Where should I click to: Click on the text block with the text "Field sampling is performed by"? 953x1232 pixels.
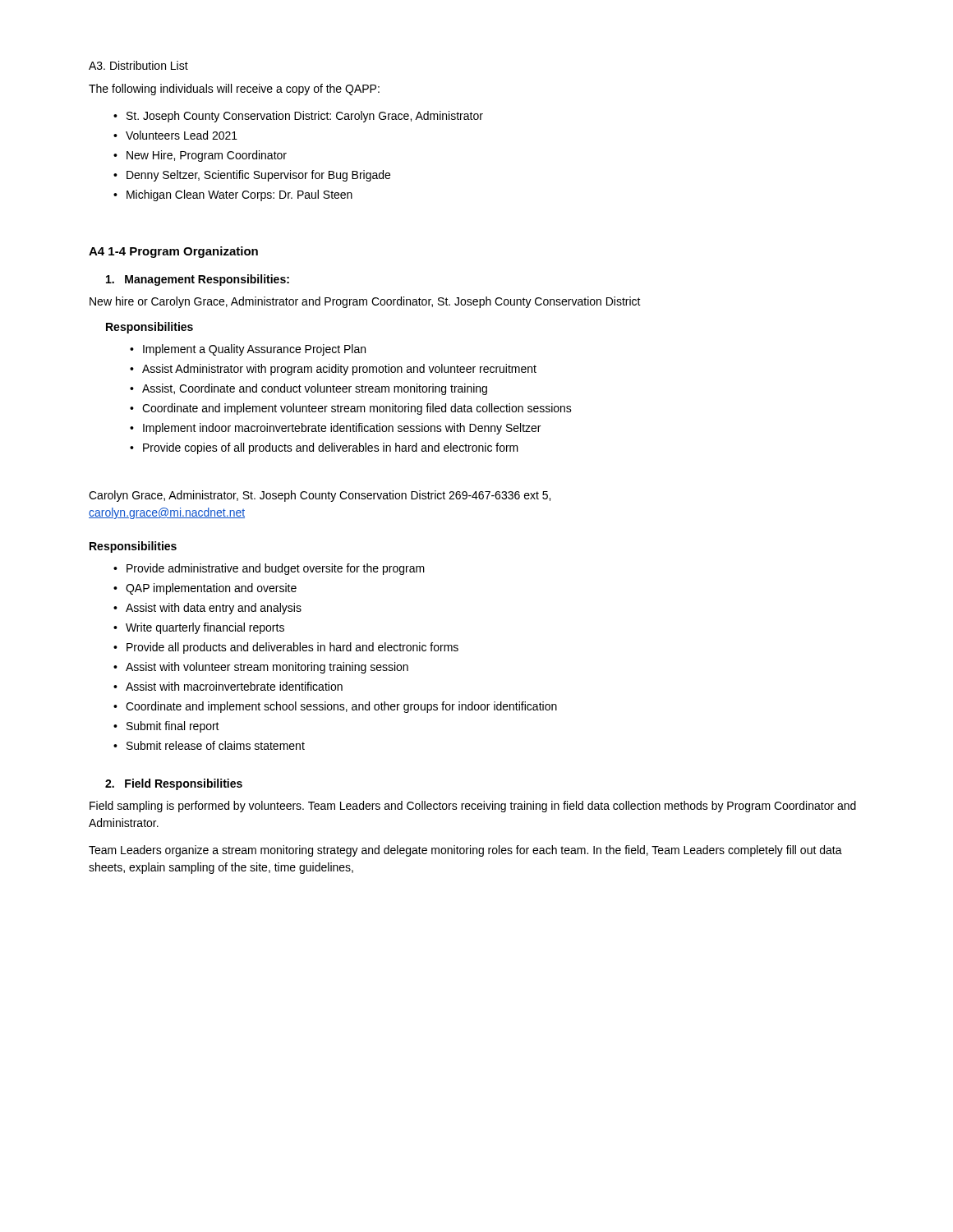coord(473,814)
